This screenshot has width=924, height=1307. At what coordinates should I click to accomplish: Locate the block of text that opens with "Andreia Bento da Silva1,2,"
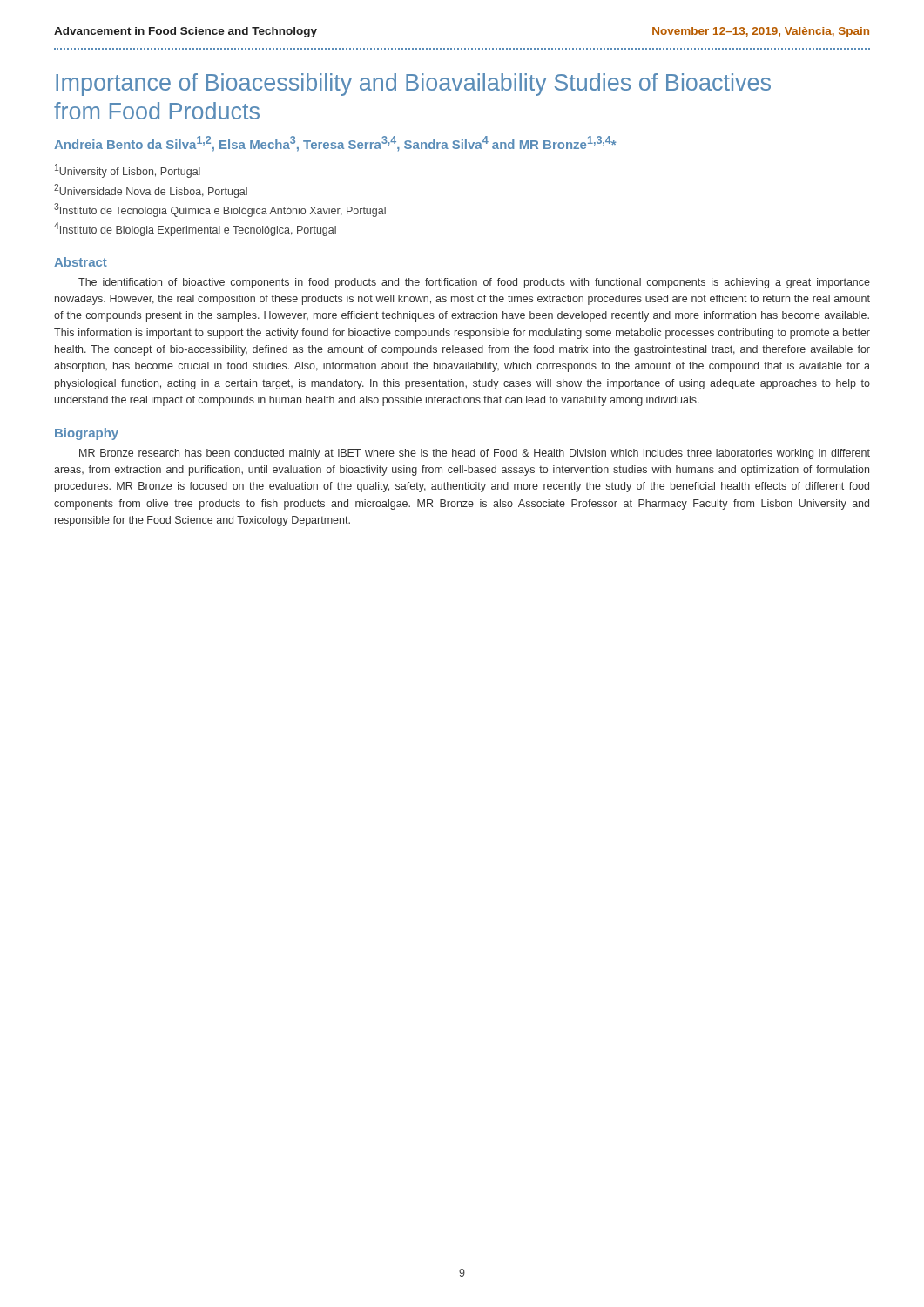pos(335,143)
